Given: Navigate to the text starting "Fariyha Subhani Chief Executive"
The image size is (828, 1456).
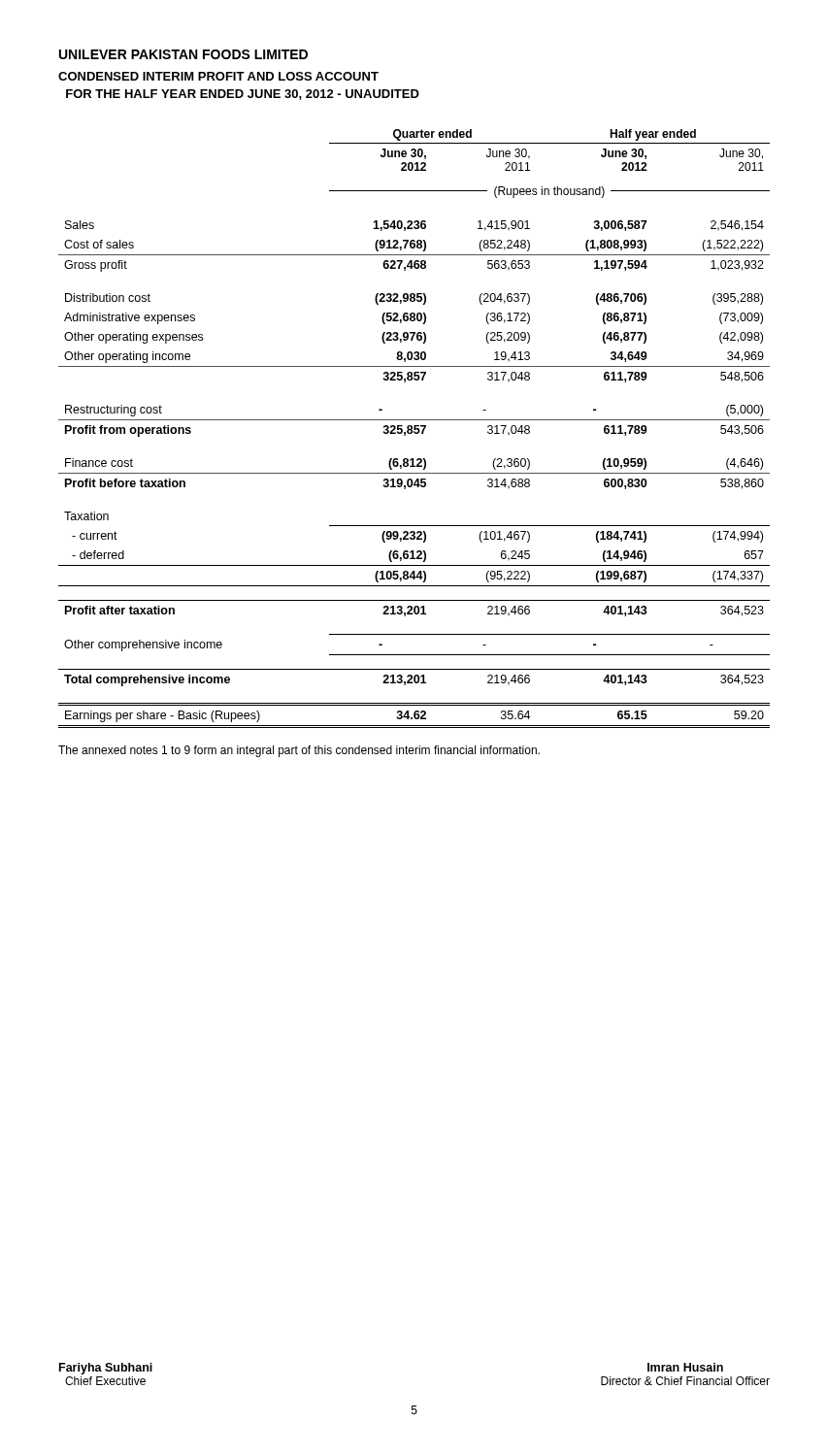Looking at the screenshot, I should 105,1374.
